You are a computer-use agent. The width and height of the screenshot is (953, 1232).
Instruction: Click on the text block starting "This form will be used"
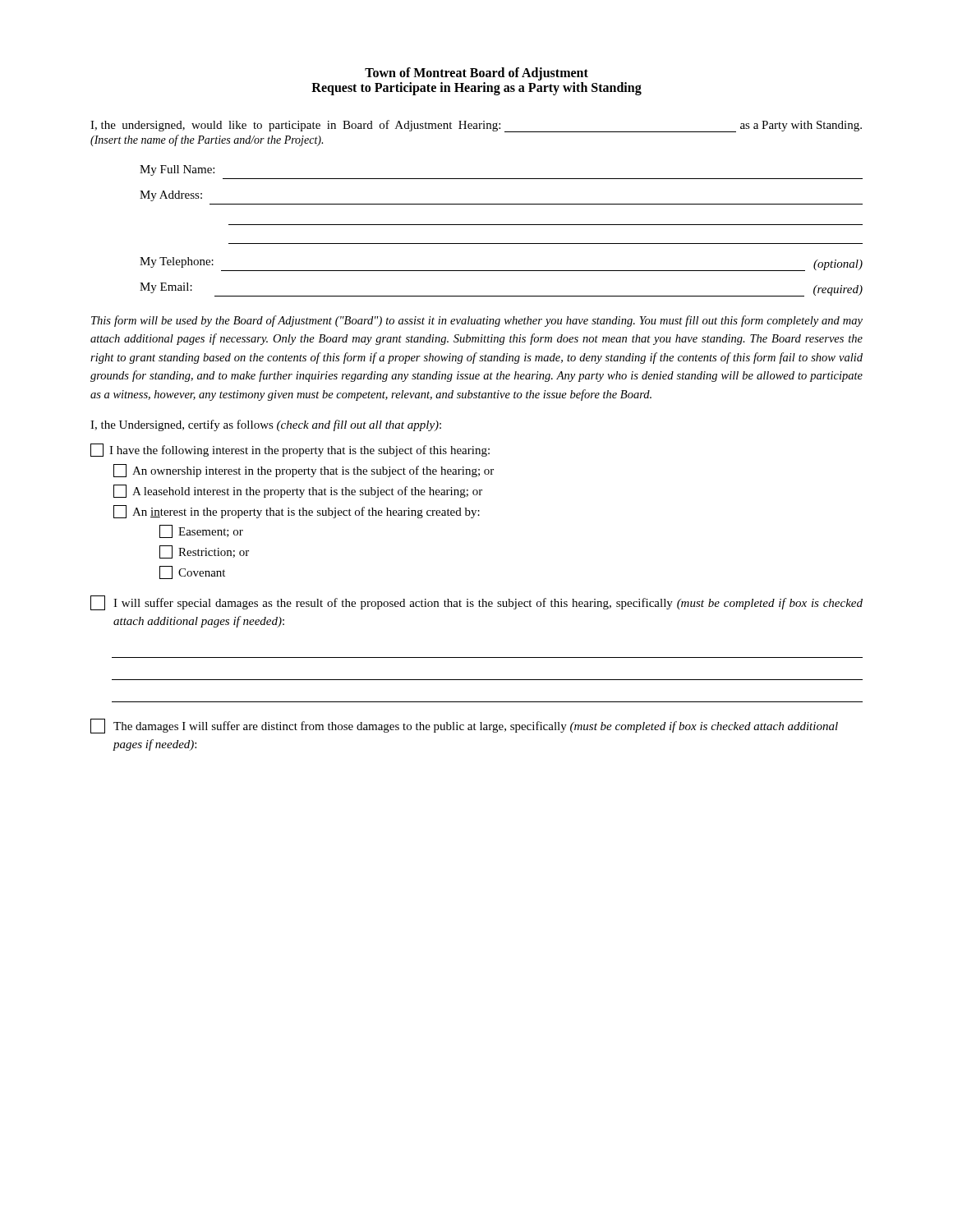coord(476,357)
